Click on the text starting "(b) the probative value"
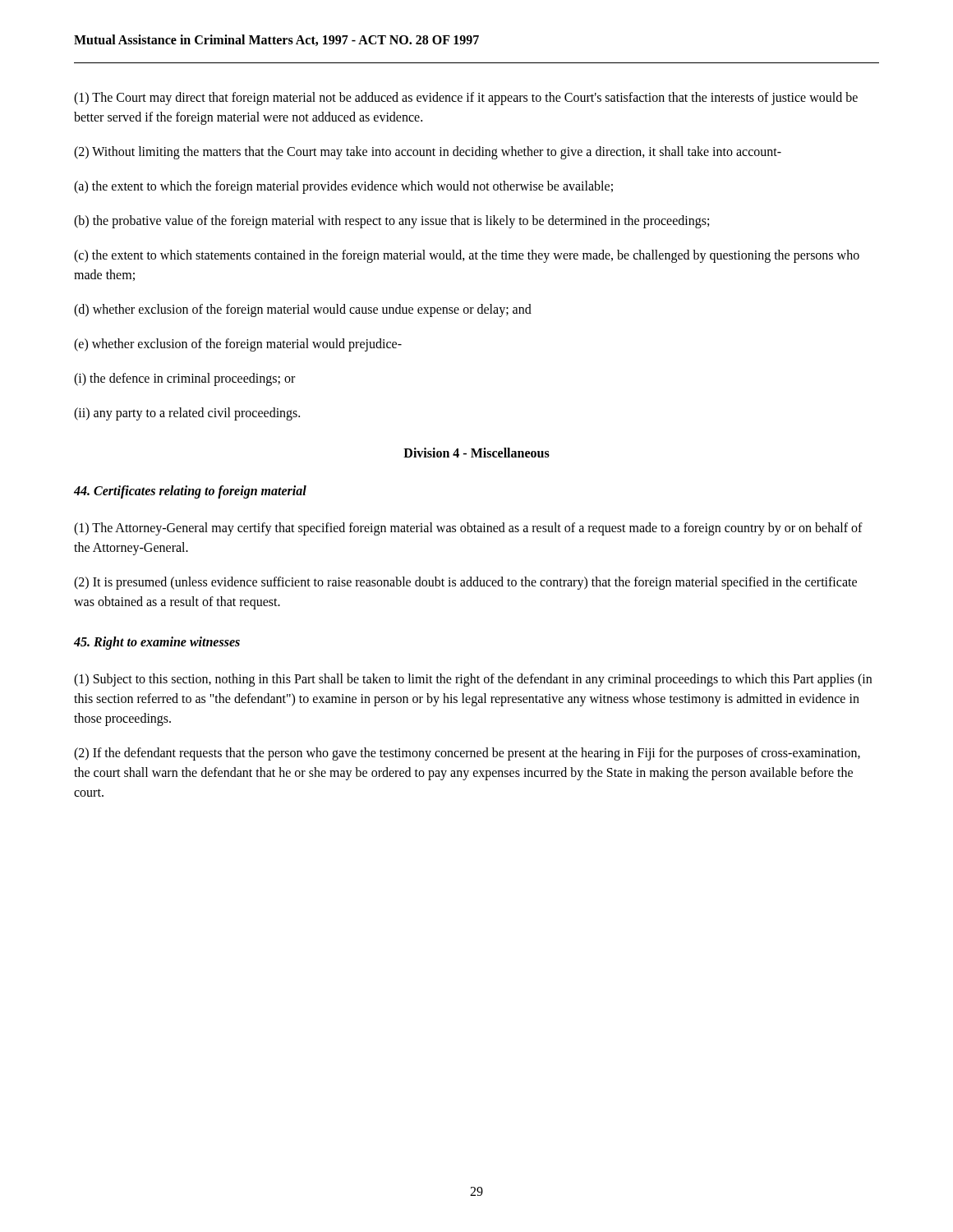The image size is (953, 1232). [392, 221]
